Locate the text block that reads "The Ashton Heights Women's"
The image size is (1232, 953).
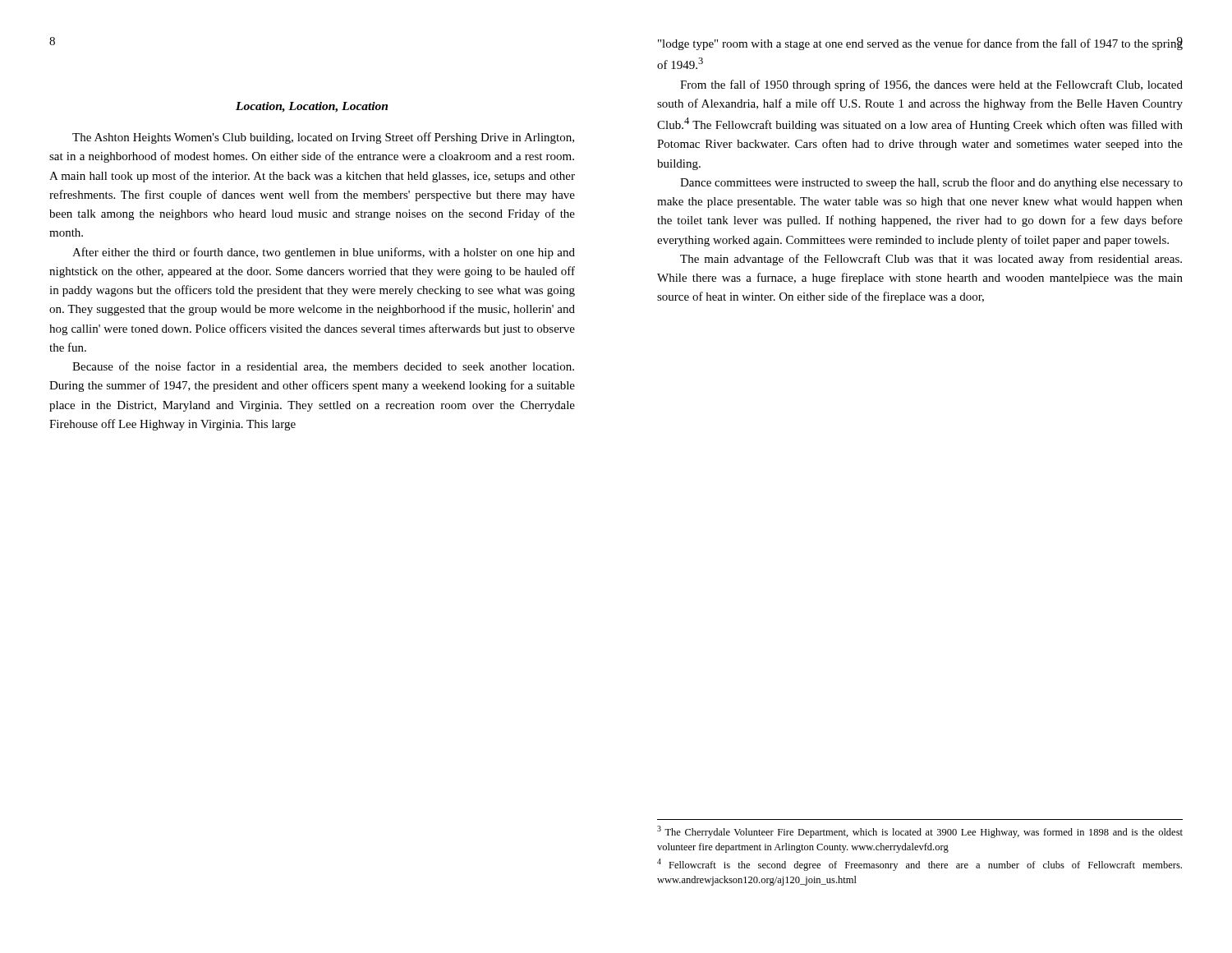pos(312,185)
